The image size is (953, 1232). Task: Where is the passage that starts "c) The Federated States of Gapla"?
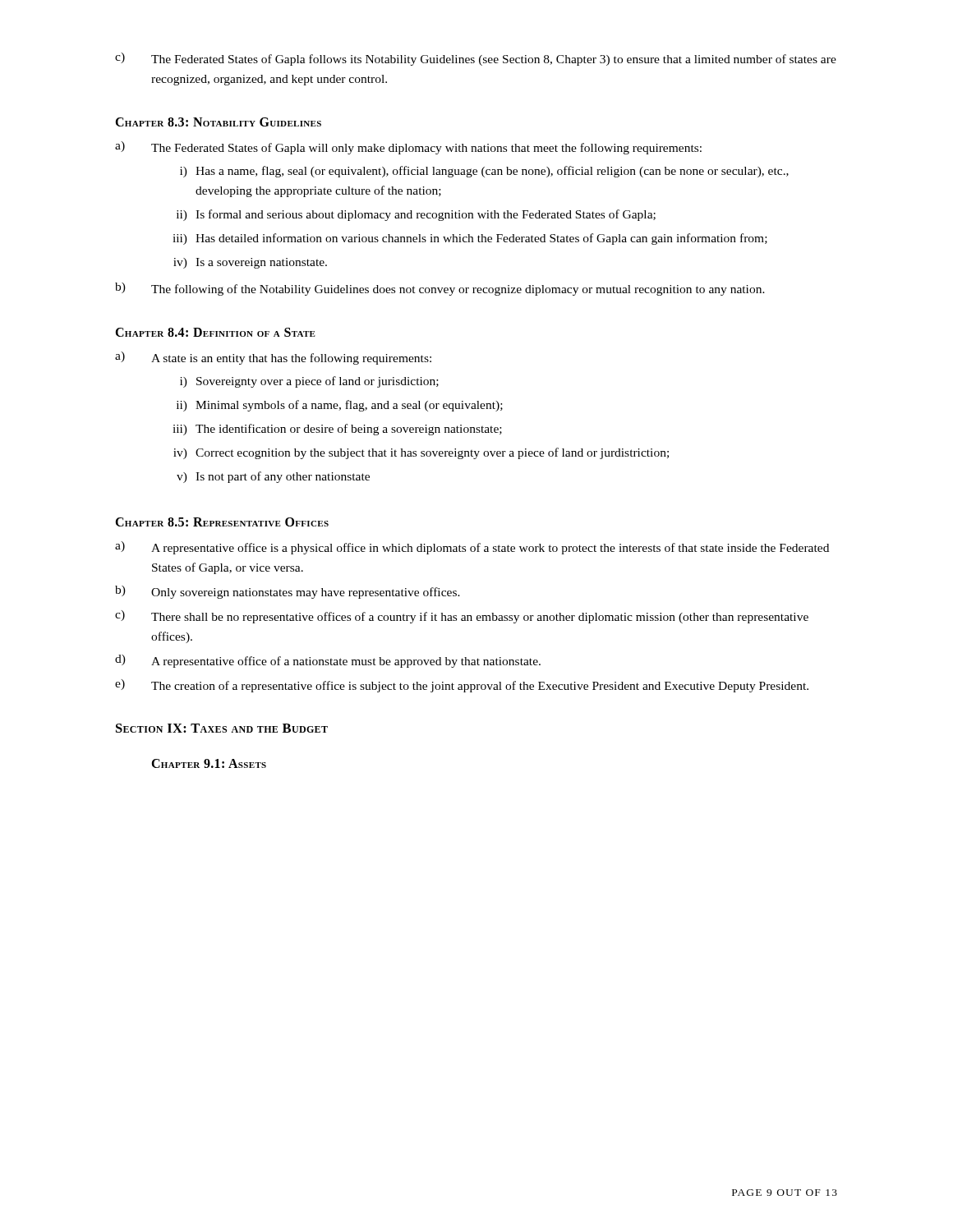(476, 69)
